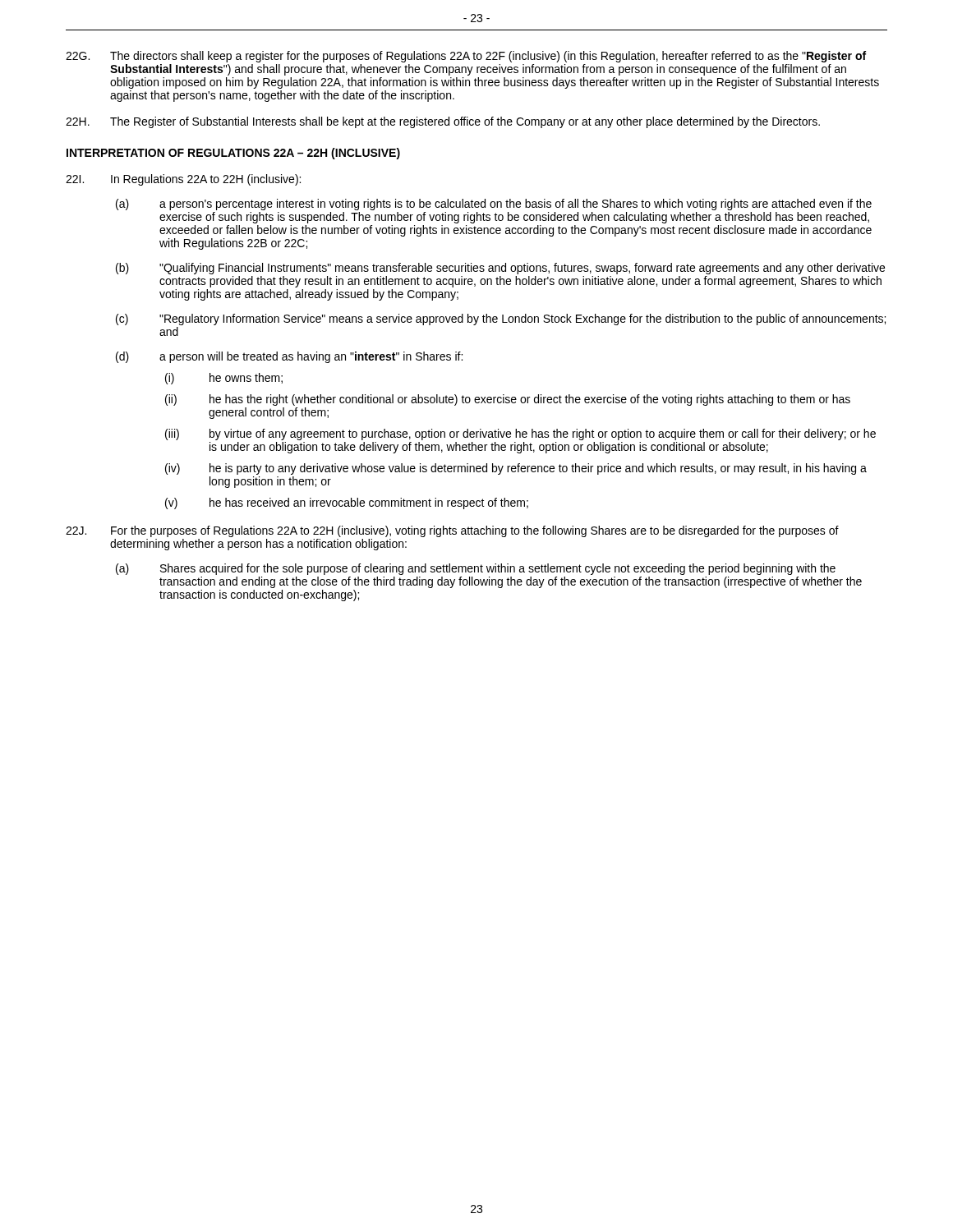The image size is (953, 1232).
Task: Navigate to the block starting "(c) "Regulatory Information Service" means a service approved"
Action: pos(501,325)
